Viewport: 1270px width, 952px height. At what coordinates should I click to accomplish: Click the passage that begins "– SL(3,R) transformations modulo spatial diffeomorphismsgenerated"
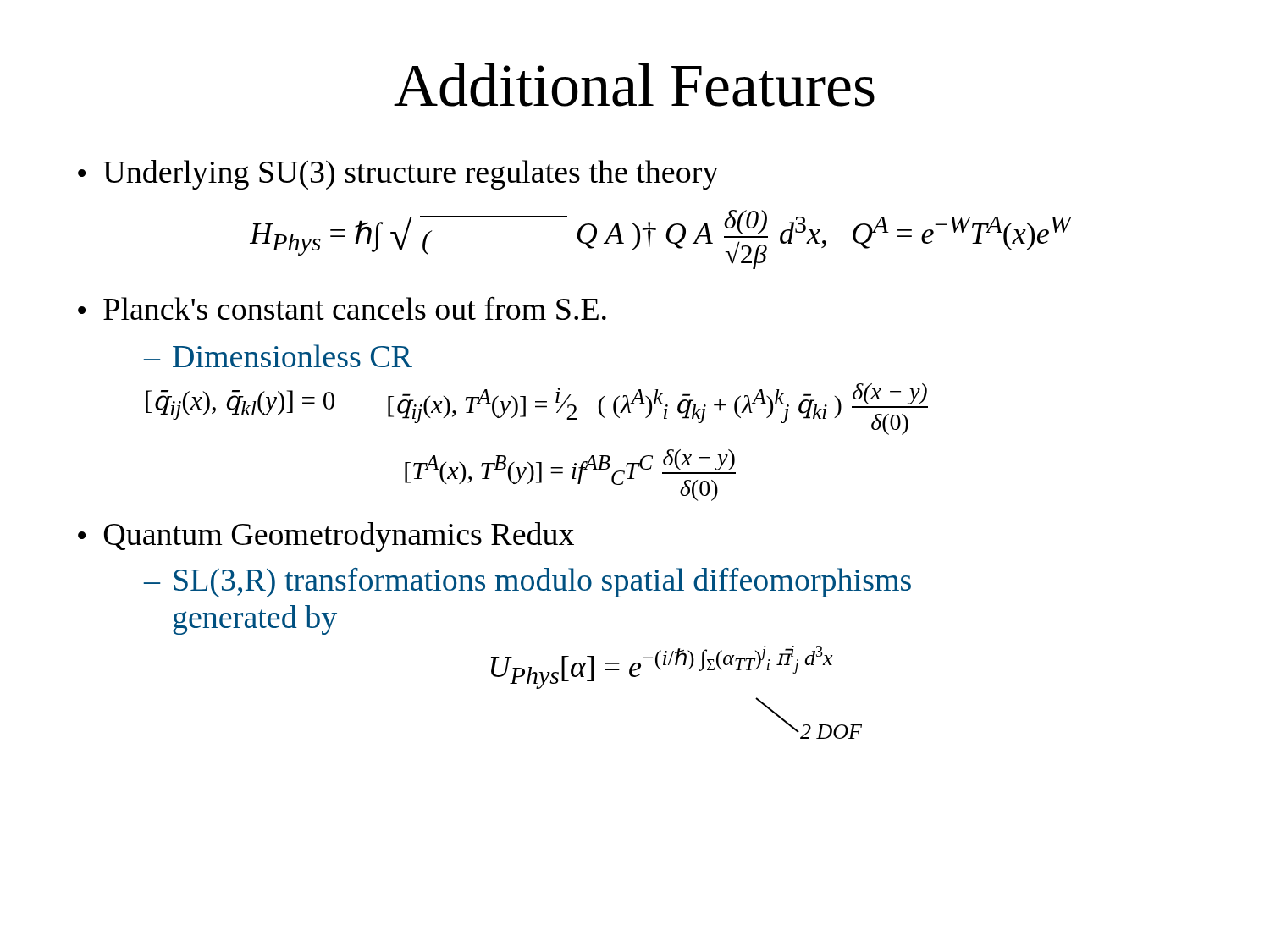point(528,598)
